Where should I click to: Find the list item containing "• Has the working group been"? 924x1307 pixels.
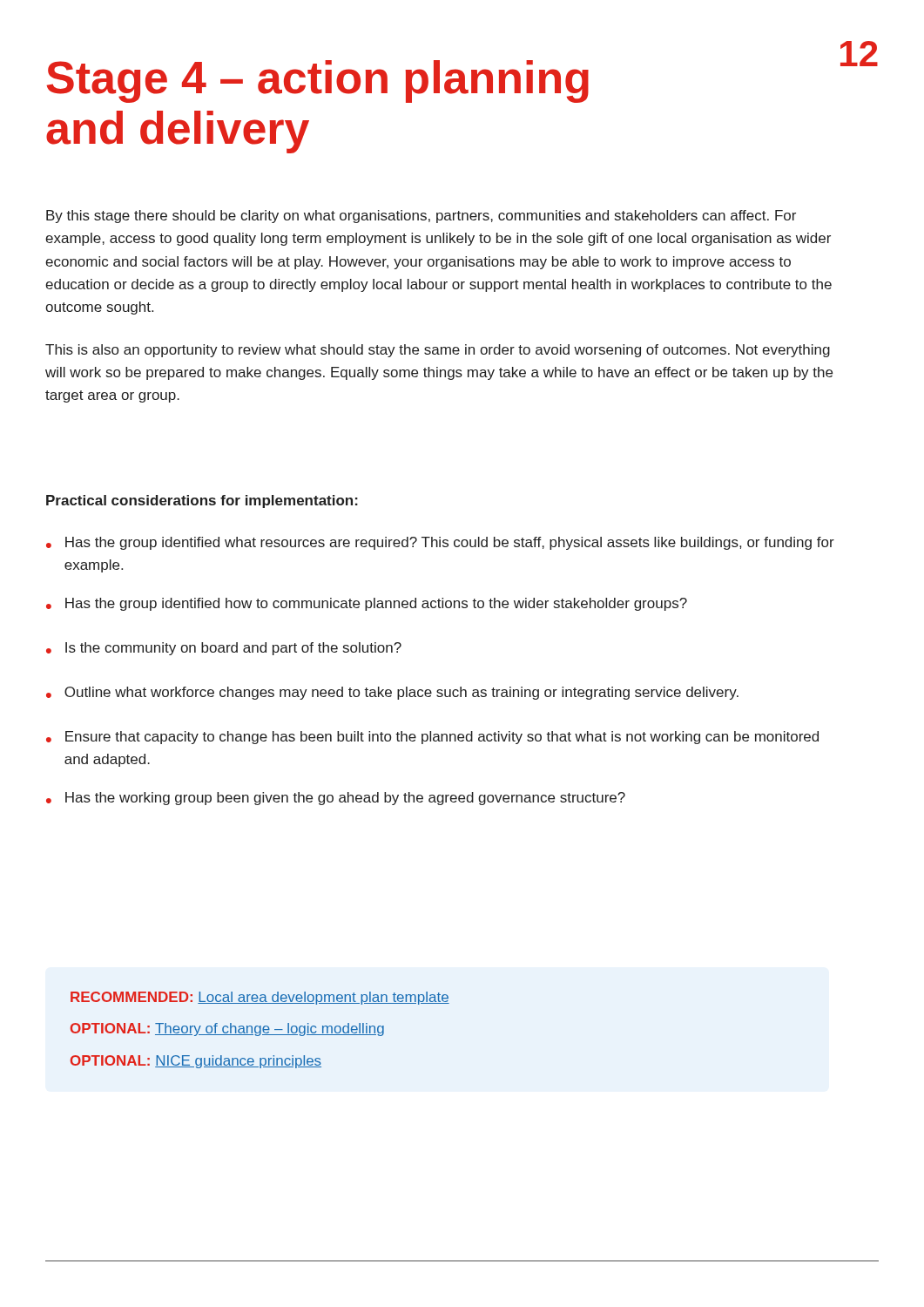(446, 801)
